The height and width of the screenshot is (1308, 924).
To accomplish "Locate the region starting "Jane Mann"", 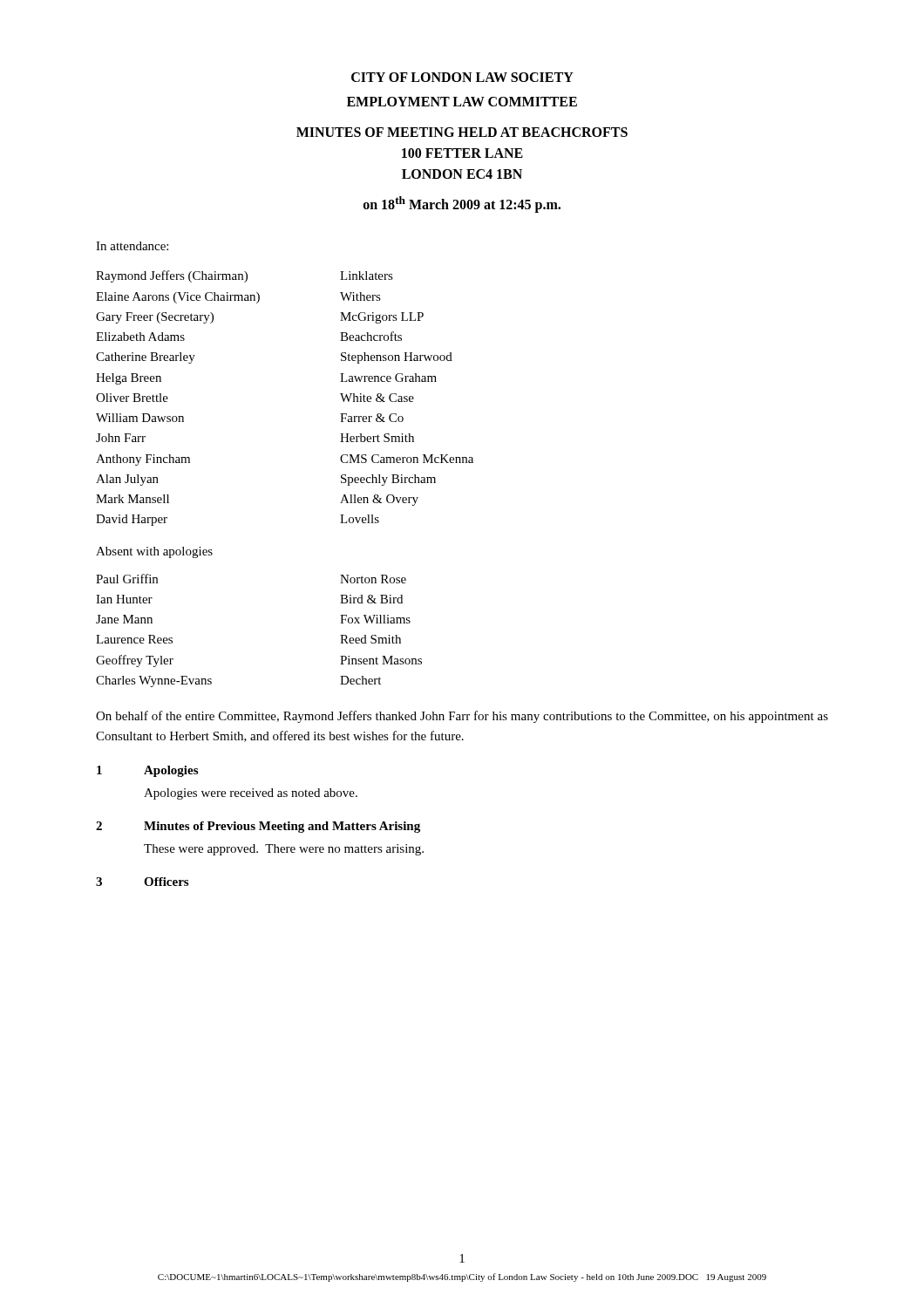I will [124, 619].
